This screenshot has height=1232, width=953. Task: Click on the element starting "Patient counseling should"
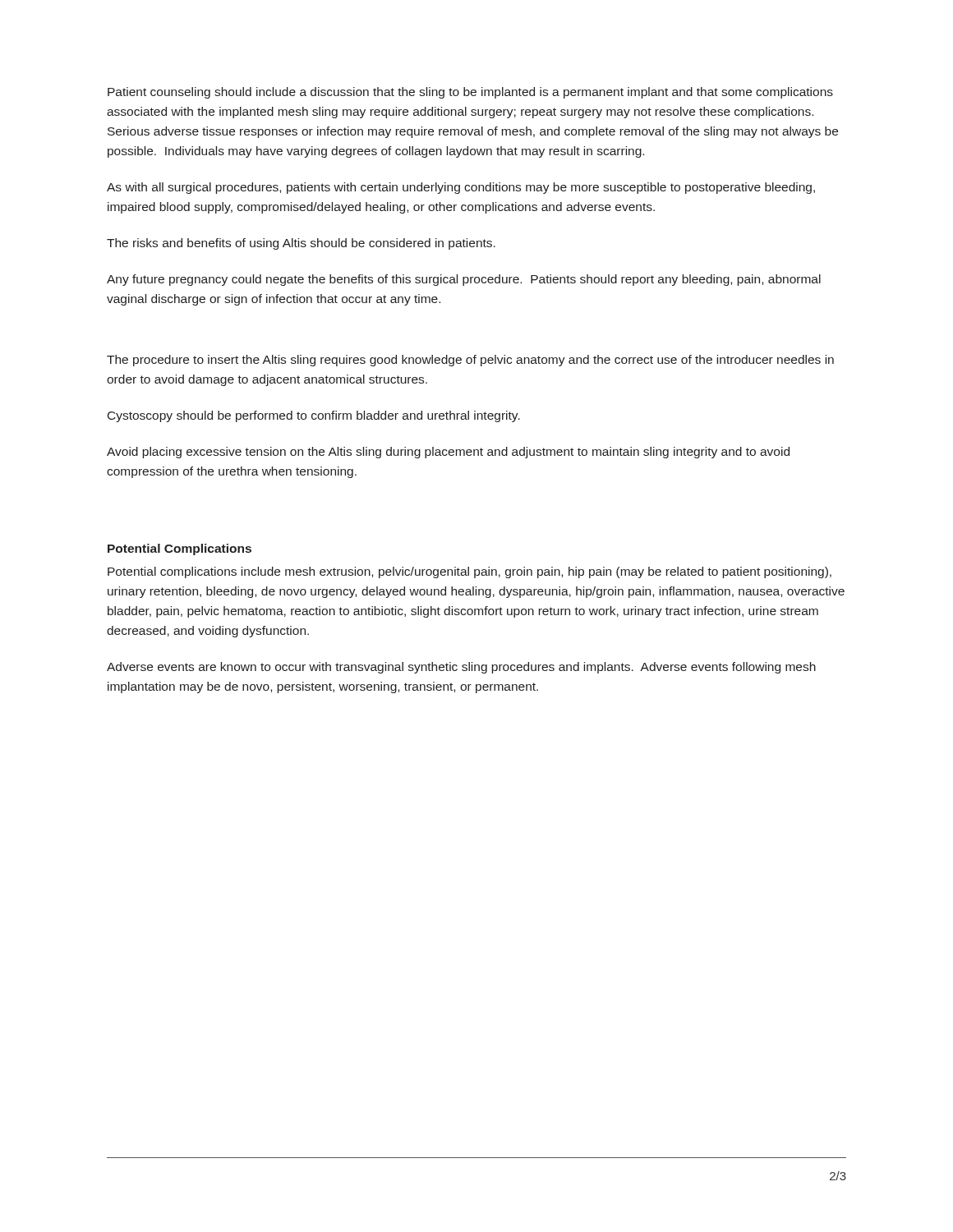(473, 121)
